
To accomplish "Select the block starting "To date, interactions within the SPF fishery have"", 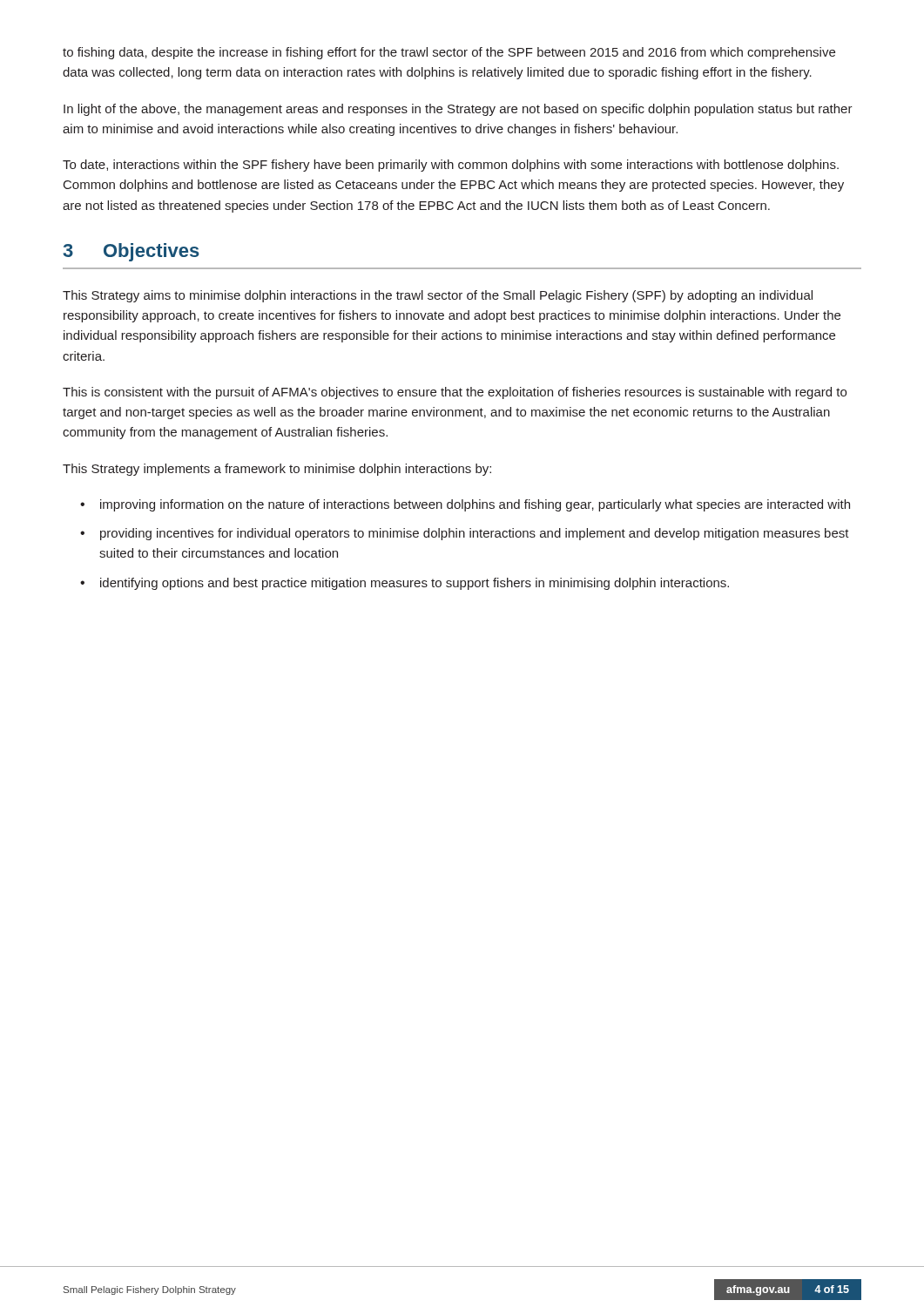I will point(453,184).
